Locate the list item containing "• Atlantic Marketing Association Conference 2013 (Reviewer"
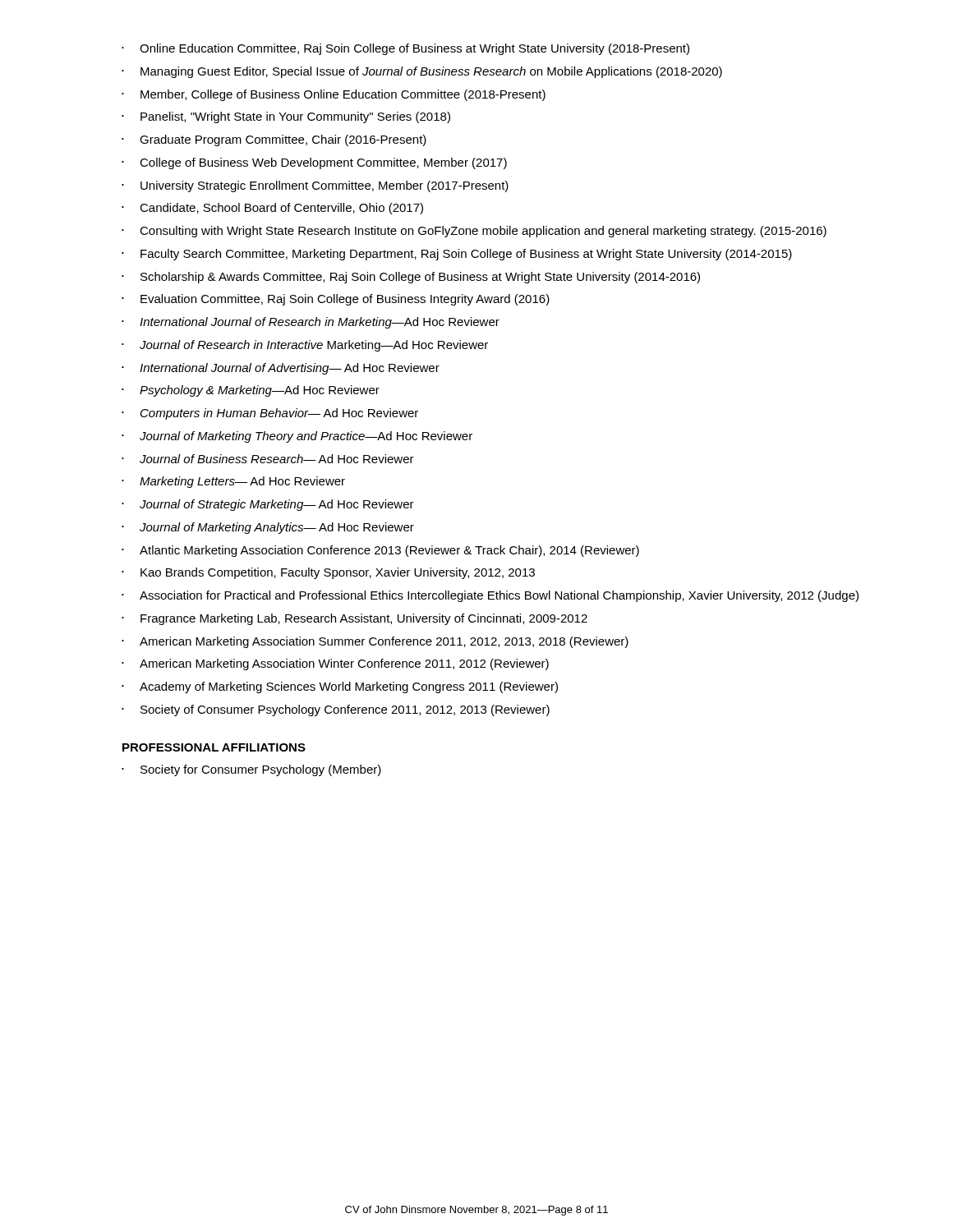Image resolution: width=953 pixels, height=1232 pixels. pyautogui.click(x=492, y=550)
